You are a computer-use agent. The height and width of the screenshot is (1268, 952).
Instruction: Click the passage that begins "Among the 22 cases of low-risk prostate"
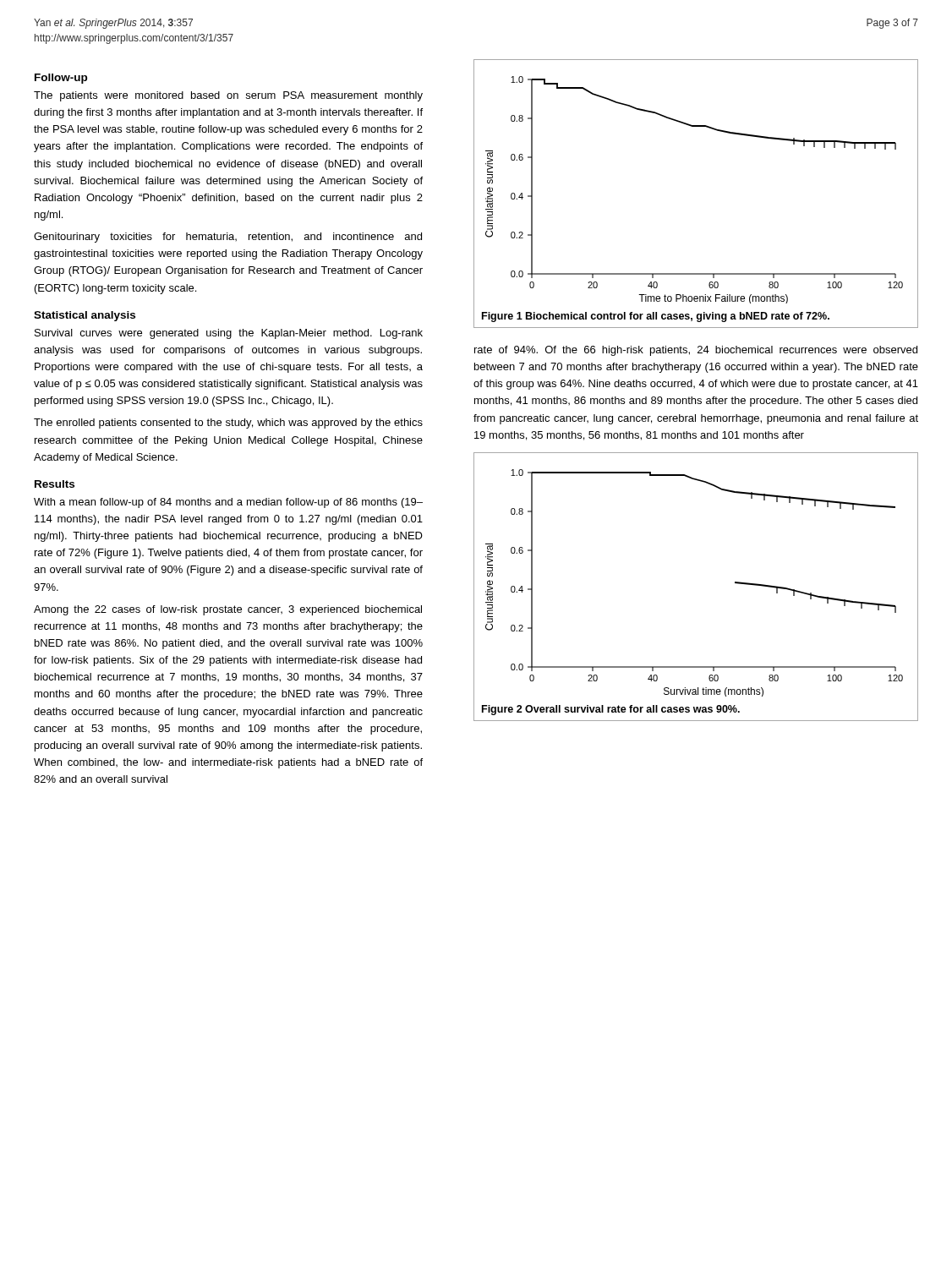(x=228, y=694)
